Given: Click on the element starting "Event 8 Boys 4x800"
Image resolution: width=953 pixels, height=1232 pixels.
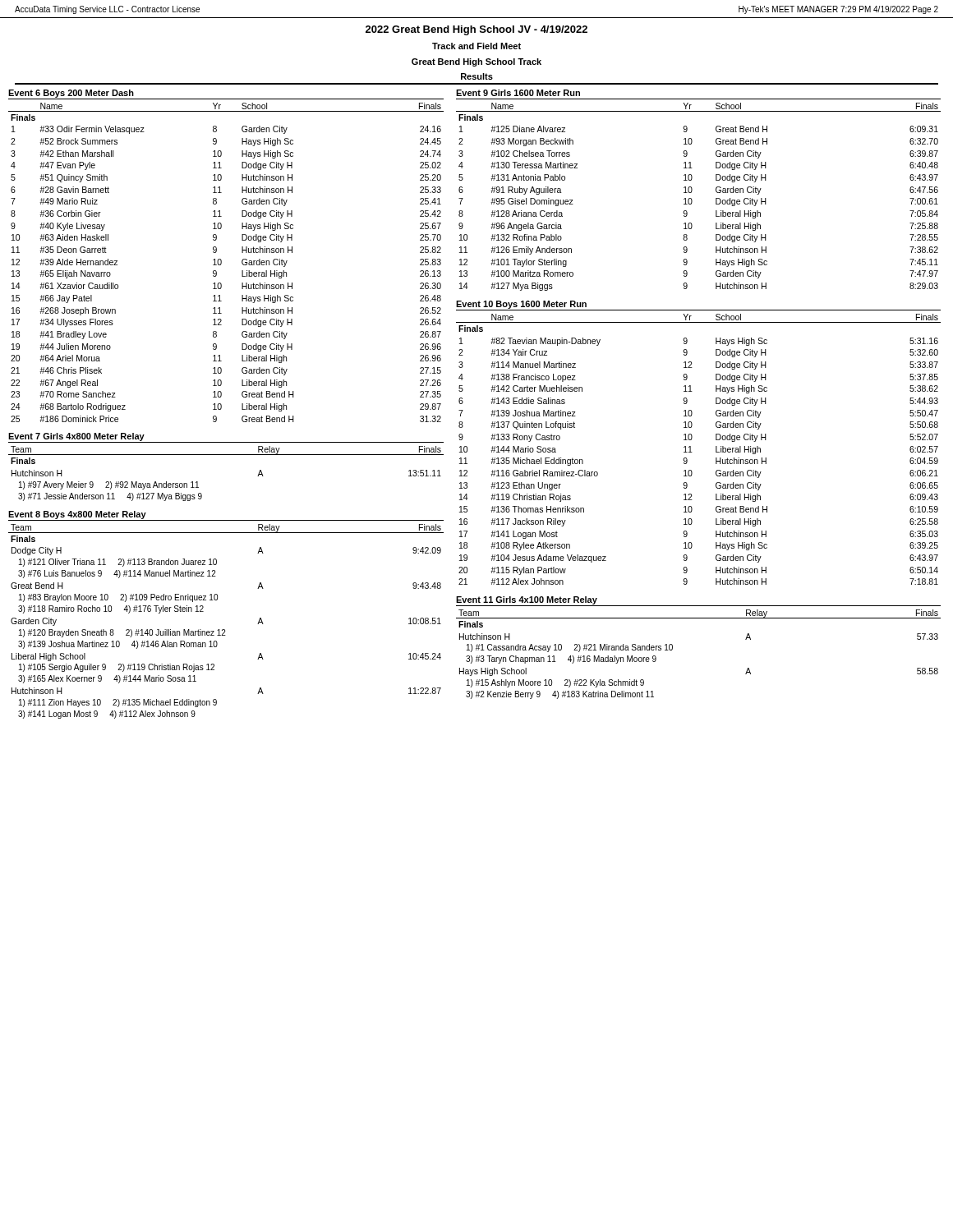Looking at the screenshot, I should [x=77, y=514].
